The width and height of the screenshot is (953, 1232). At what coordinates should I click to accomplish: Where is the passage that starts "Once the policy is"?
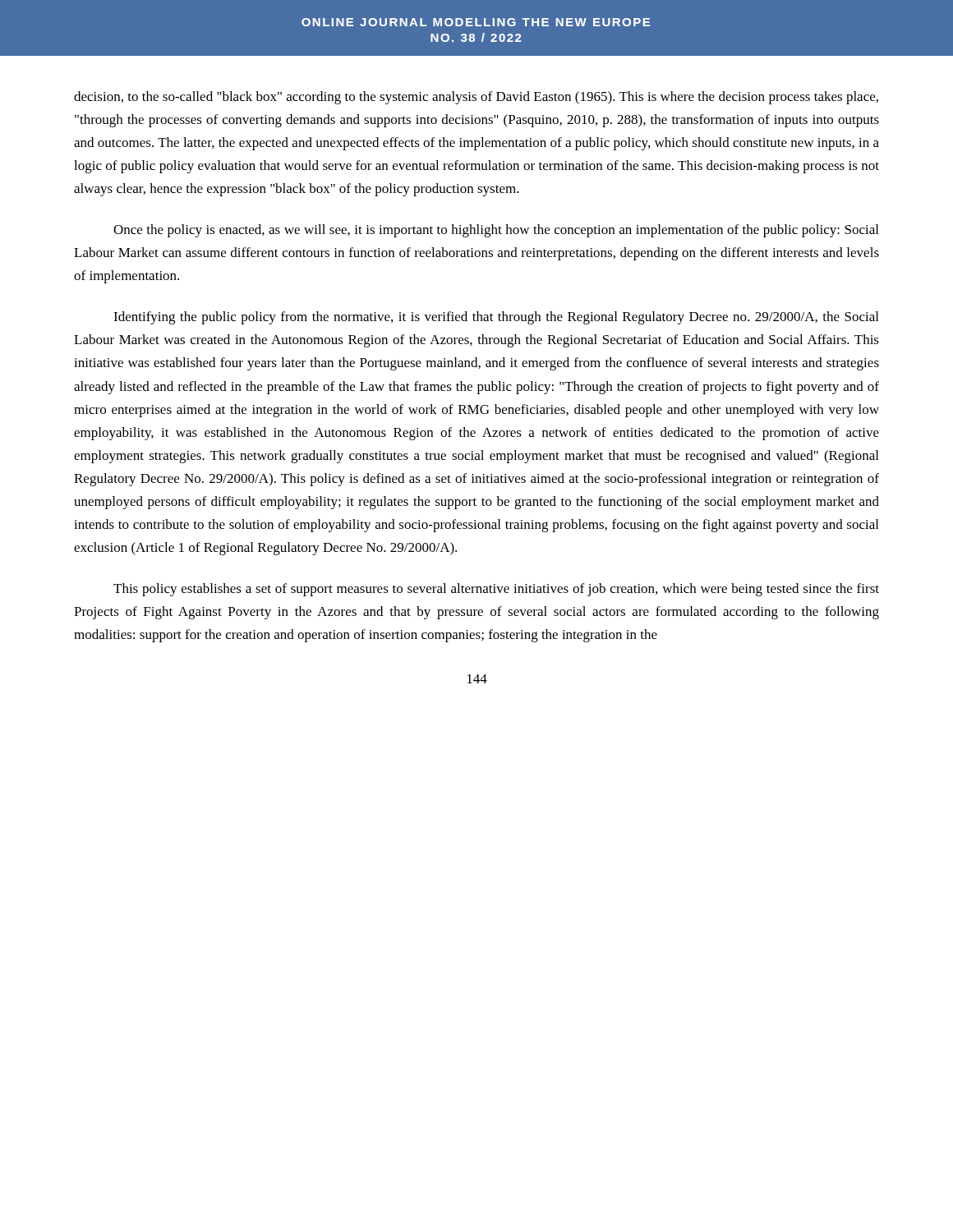point(476,253)
